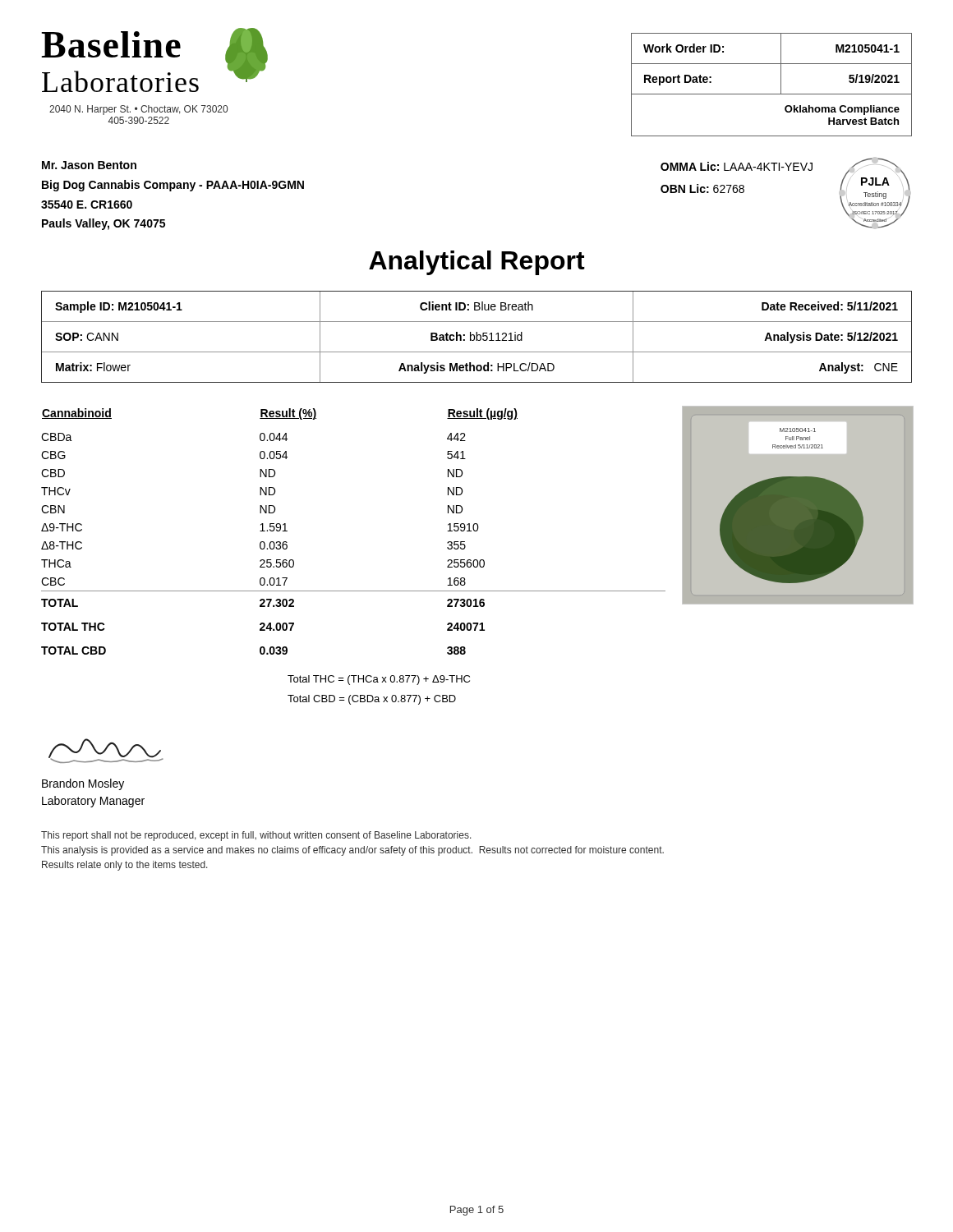The image size is (953, 1232).
Task: Locate the title that reads "Analytical Report"
Action: click(476, 261)
